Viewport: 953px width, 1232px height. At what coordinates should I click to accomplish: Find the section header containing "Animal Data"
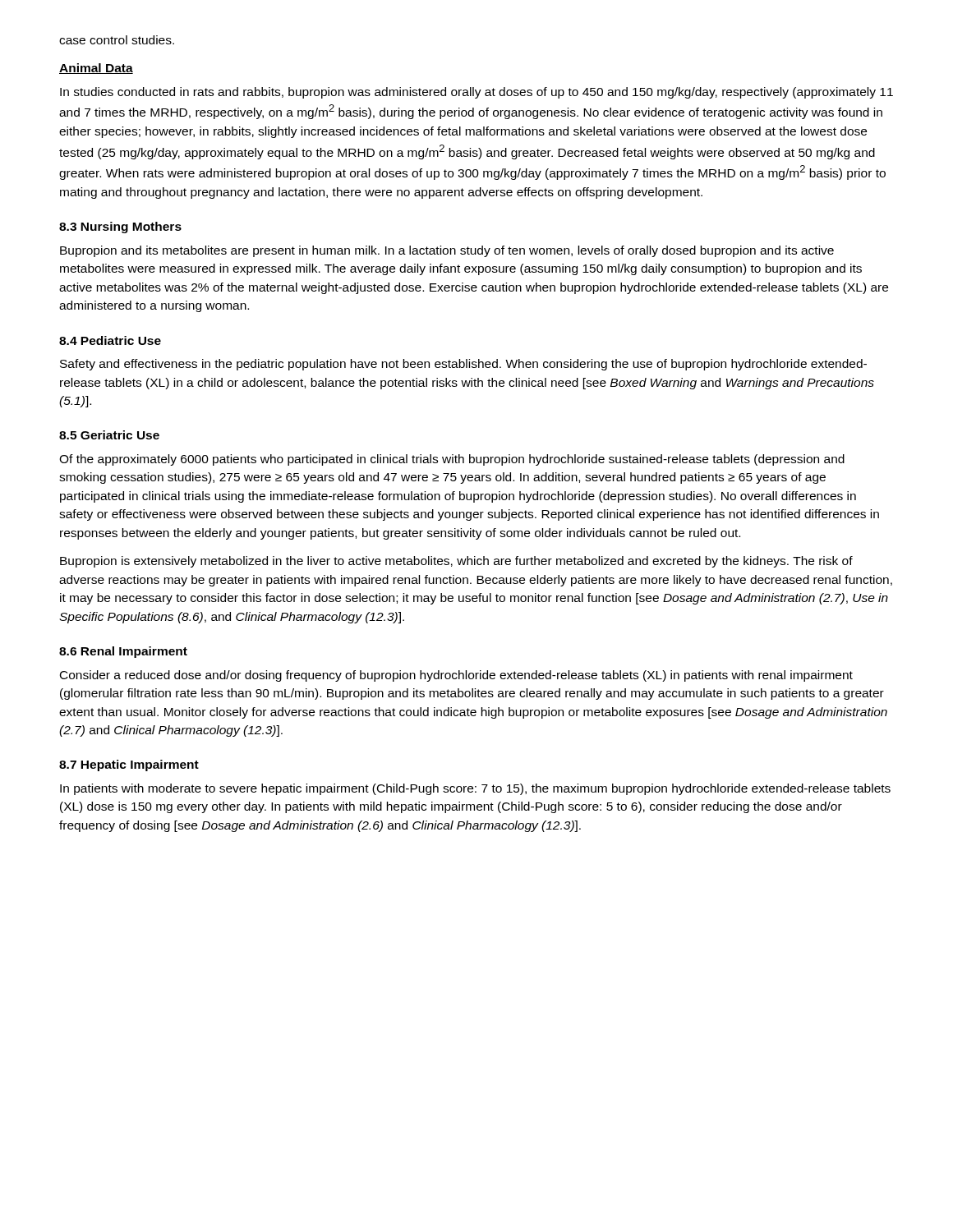coord(96,68)
